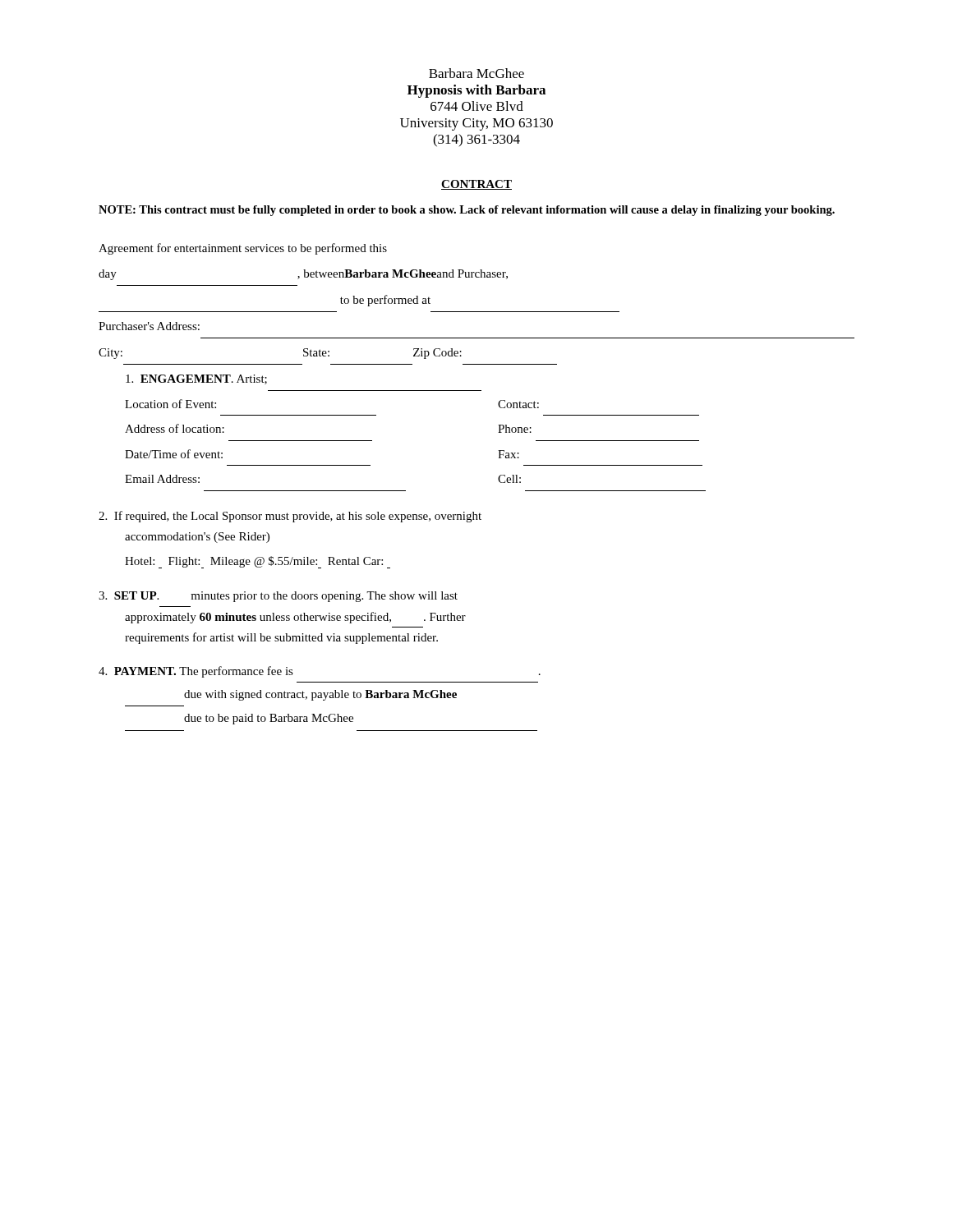Locate a section header
This screenshot has width=953, height=1232.
tap(476, 184)
